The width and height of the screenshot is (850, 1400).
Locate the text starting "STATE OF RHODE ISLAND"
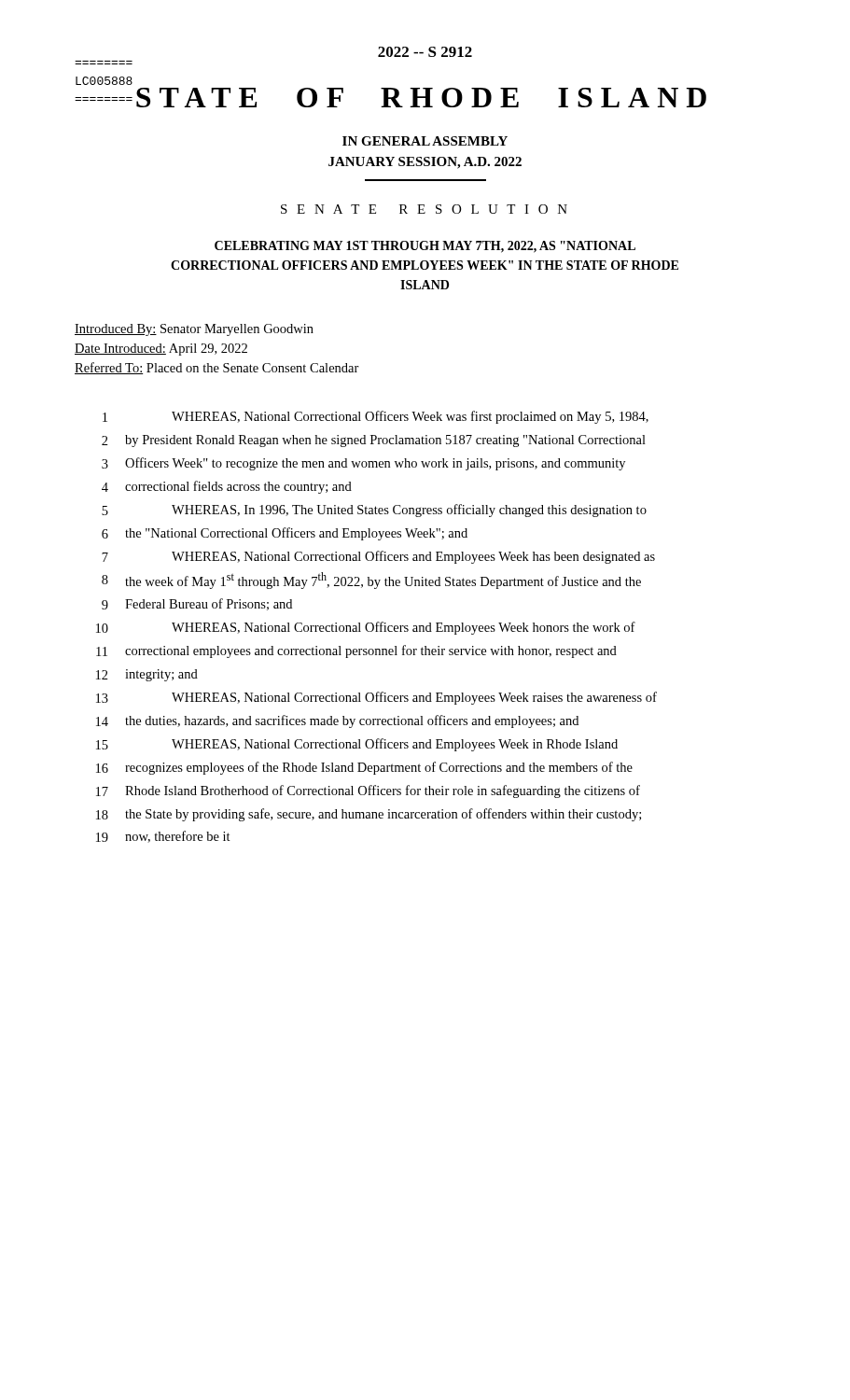(425, 97)
